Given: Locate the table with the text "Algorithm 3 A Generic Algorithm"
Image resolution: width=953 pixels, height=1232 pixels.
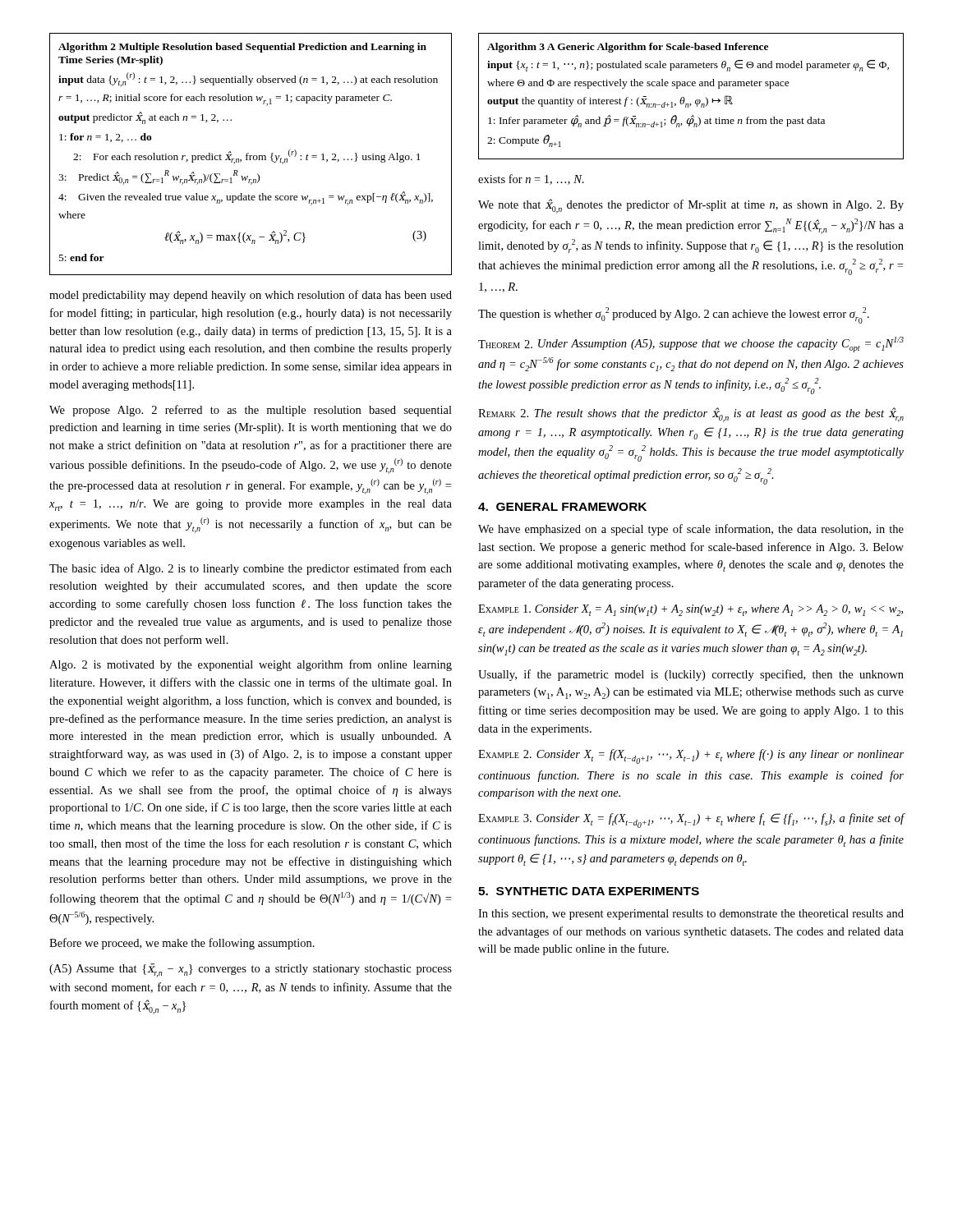Looking at the screenshot, I should click(691, 96).
